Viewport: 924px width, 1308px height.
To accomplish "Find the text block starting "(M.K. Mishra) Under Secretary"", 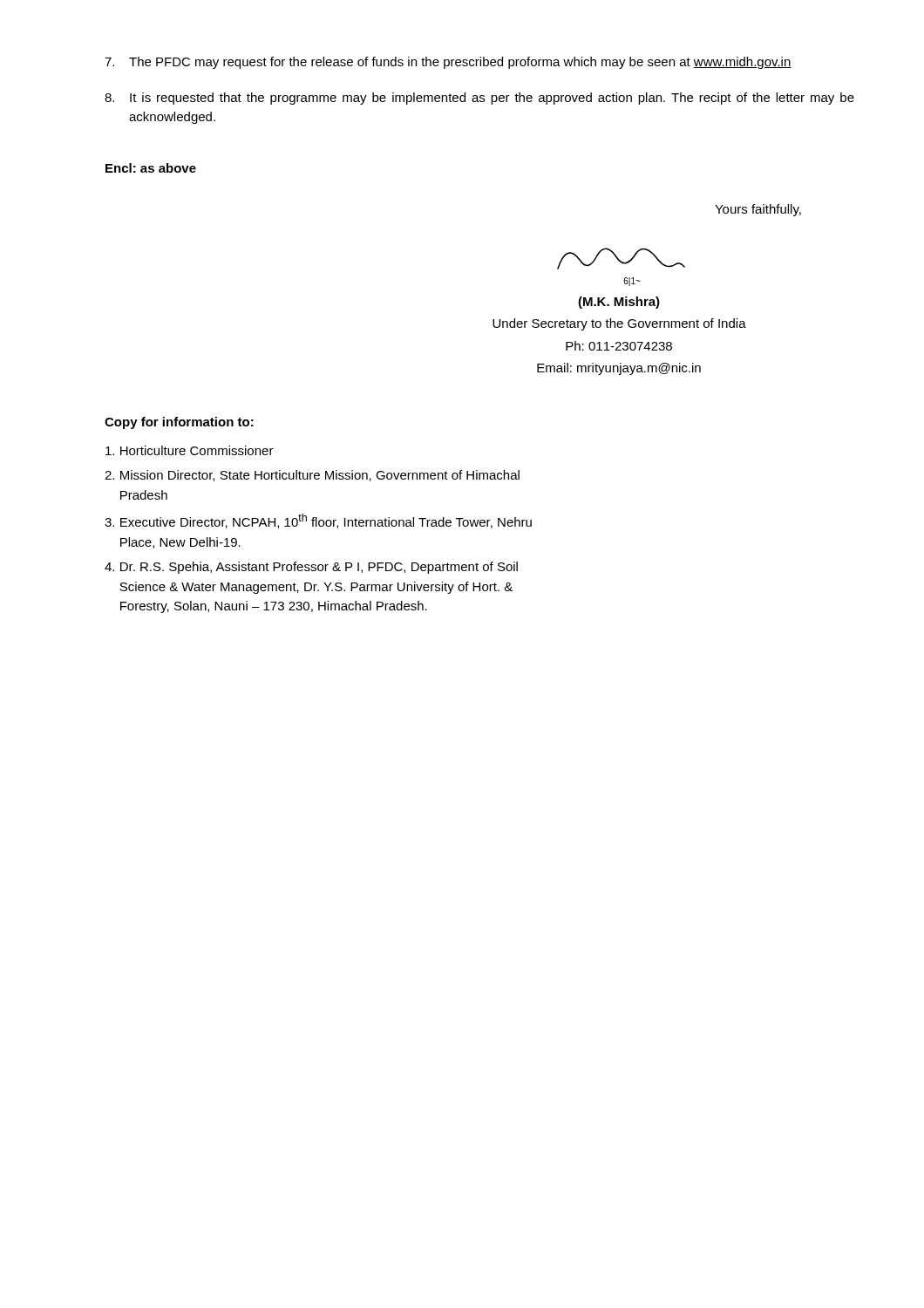I will tap(619, 334).
